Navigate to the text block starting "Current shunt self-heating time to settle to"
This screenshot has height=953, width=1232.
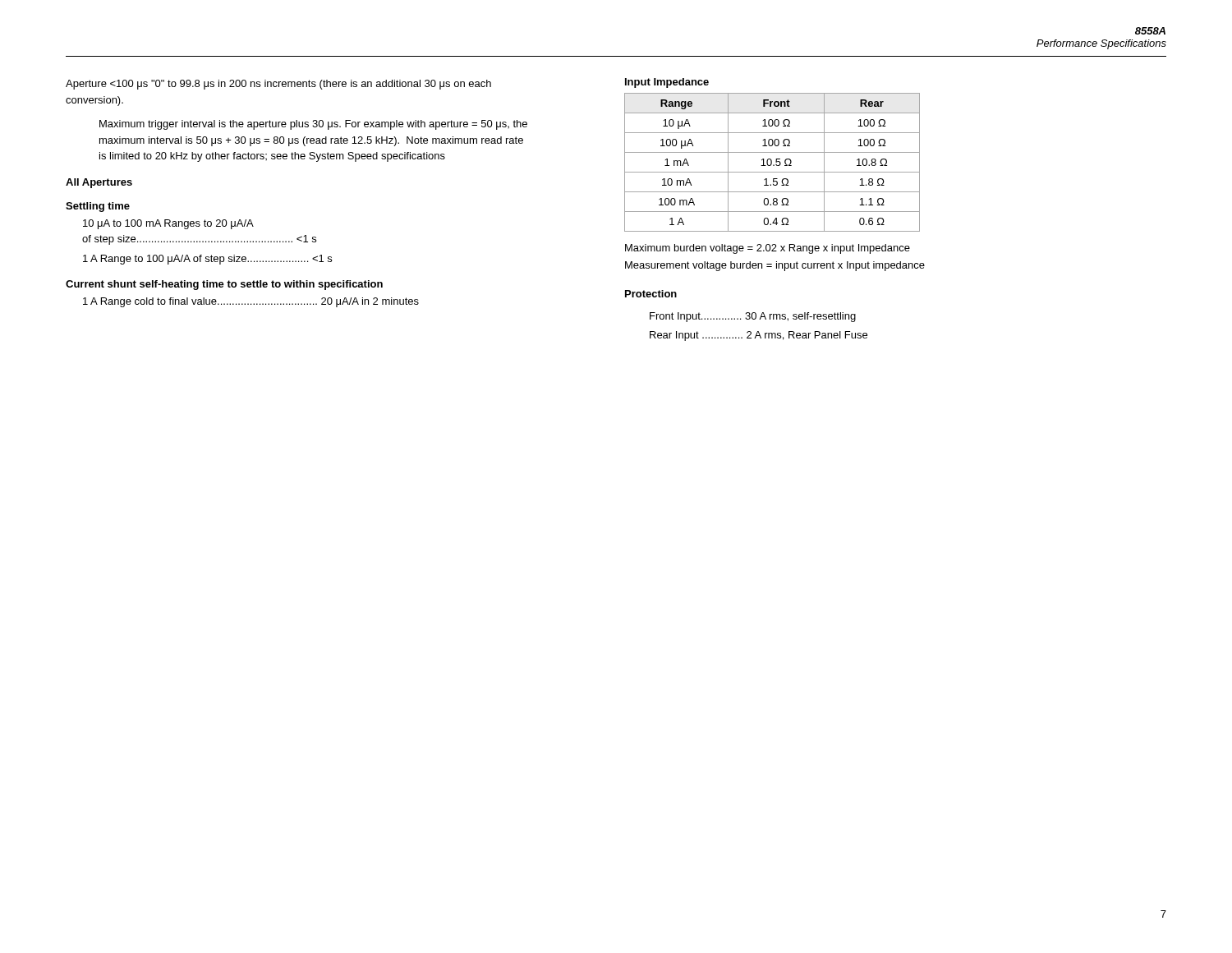coord(224,284)
